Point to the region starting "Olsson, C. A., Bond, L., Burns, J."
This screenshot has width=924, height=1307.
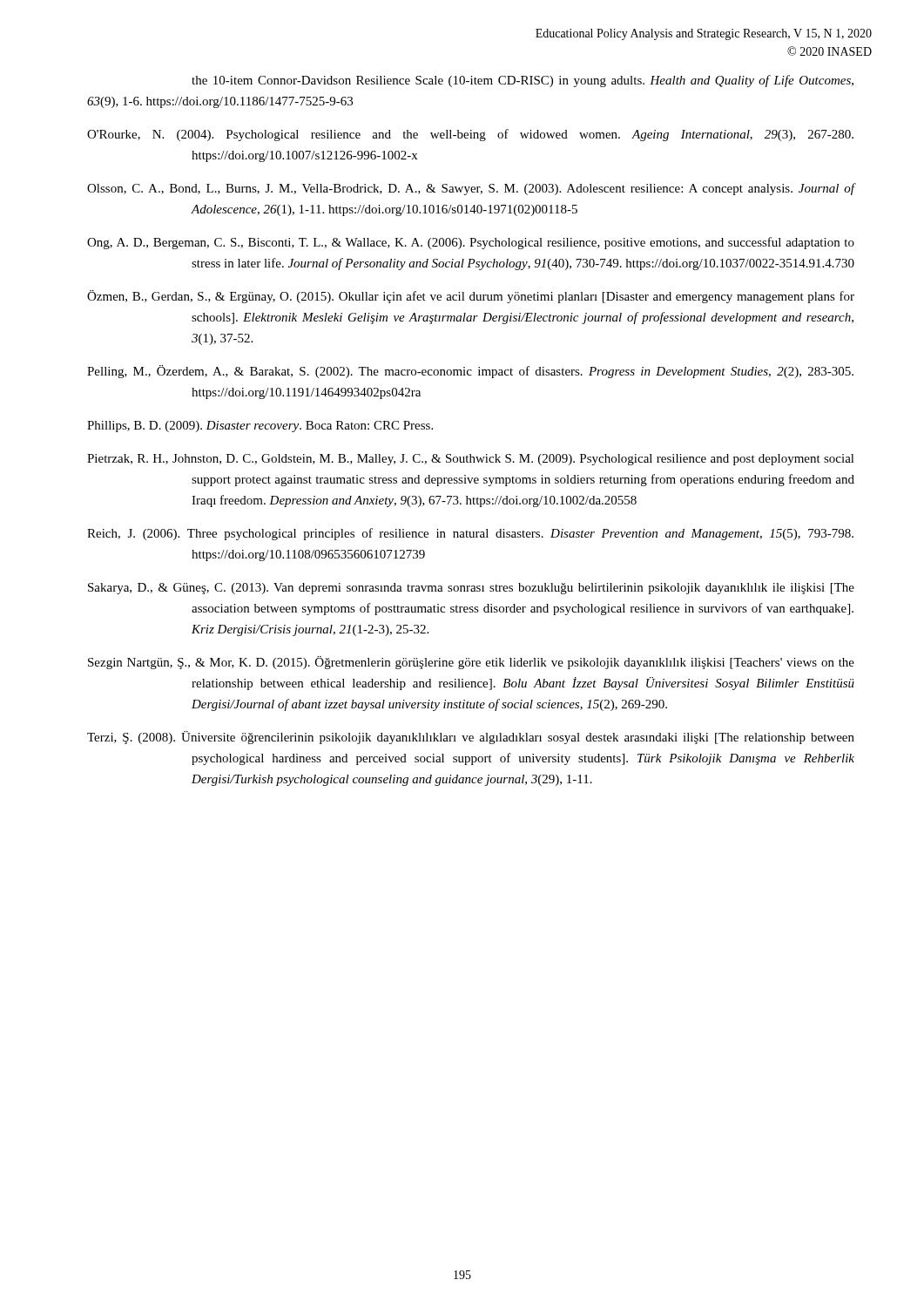click(471, 199)
